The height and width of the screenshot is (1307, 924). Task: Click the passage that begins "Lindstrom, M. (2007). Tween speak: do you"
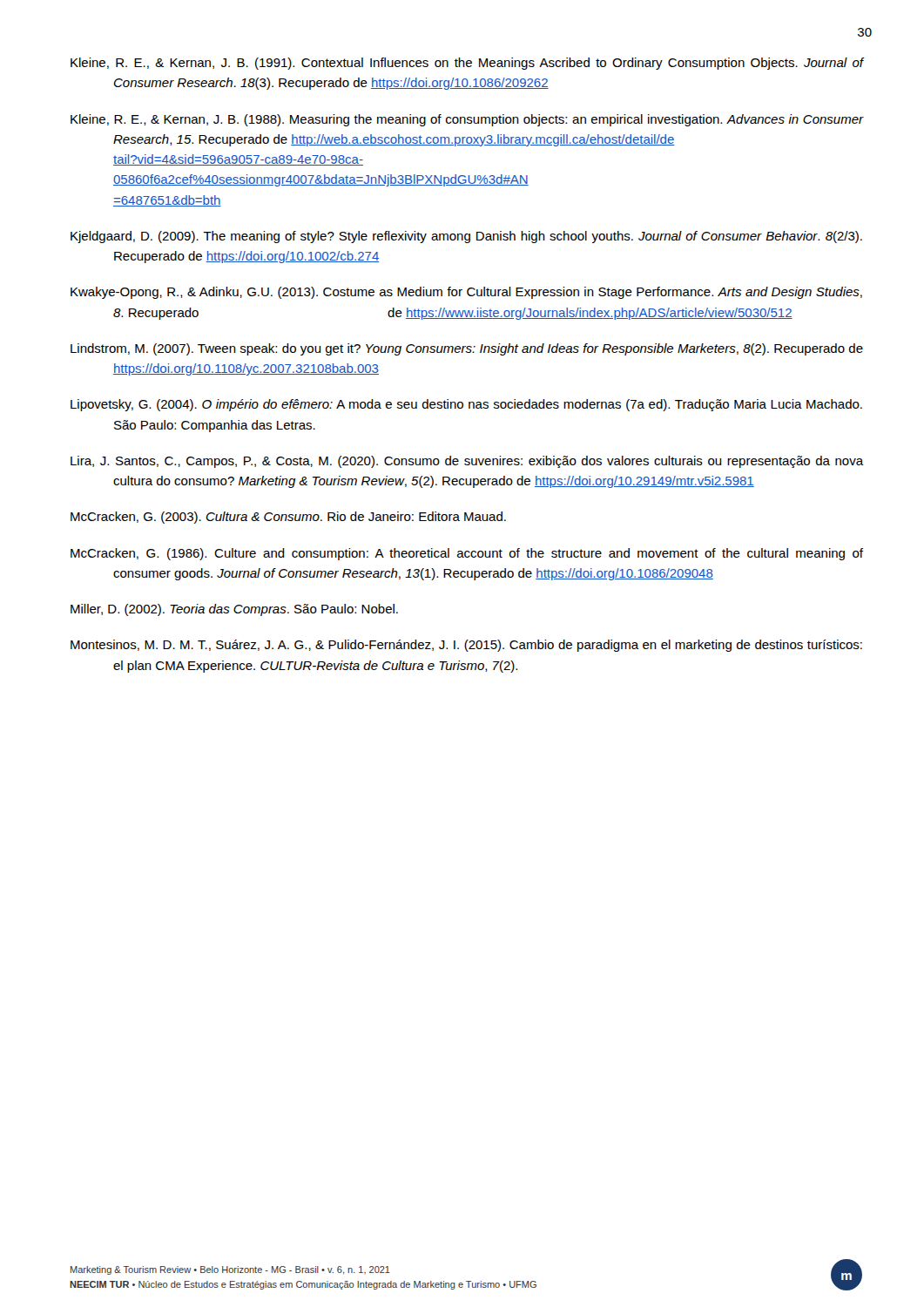pyautogui.click(x=466, y=358)
